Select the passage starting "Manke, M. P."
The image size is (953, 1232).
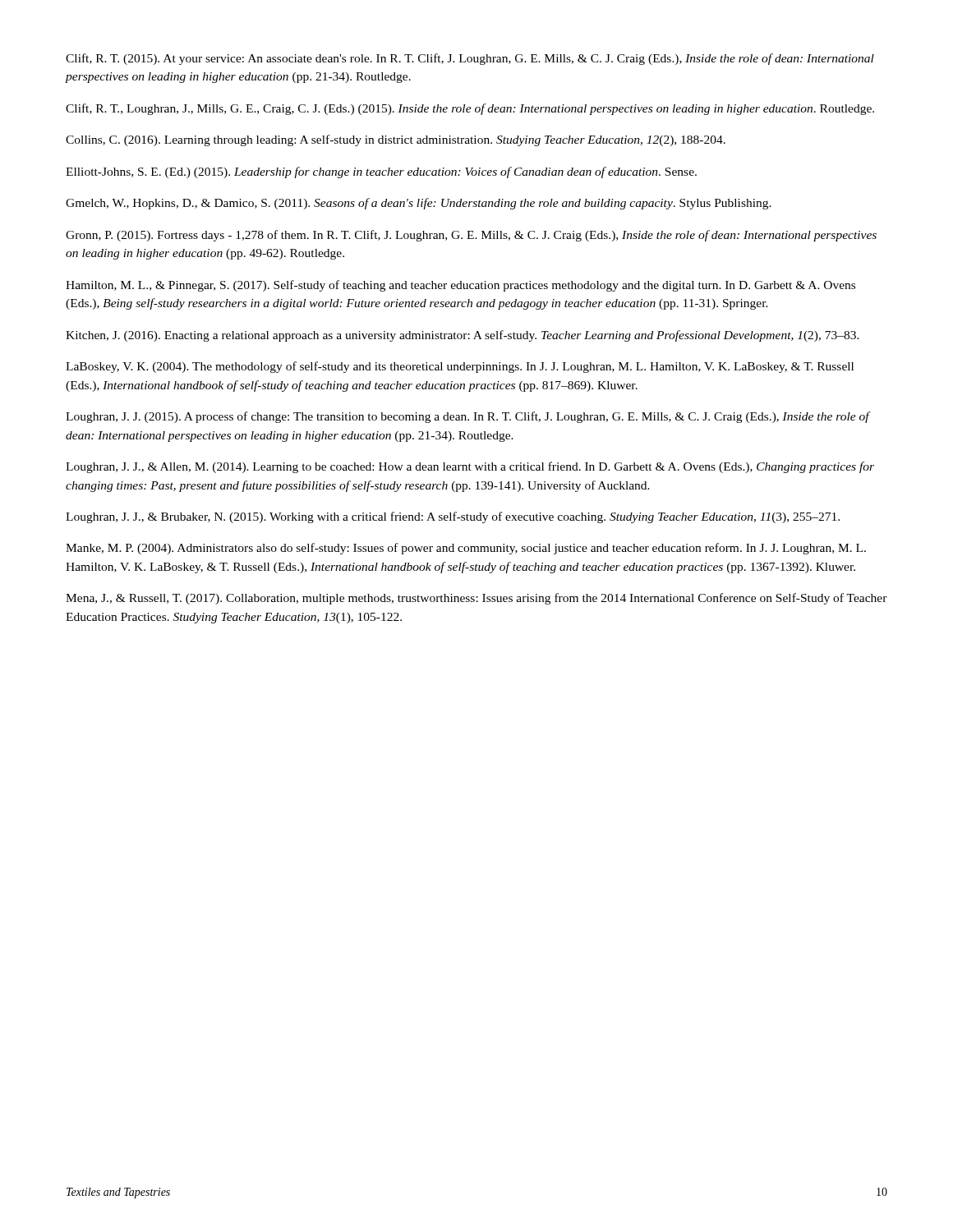pyautogui.click(x=466, y=557)
